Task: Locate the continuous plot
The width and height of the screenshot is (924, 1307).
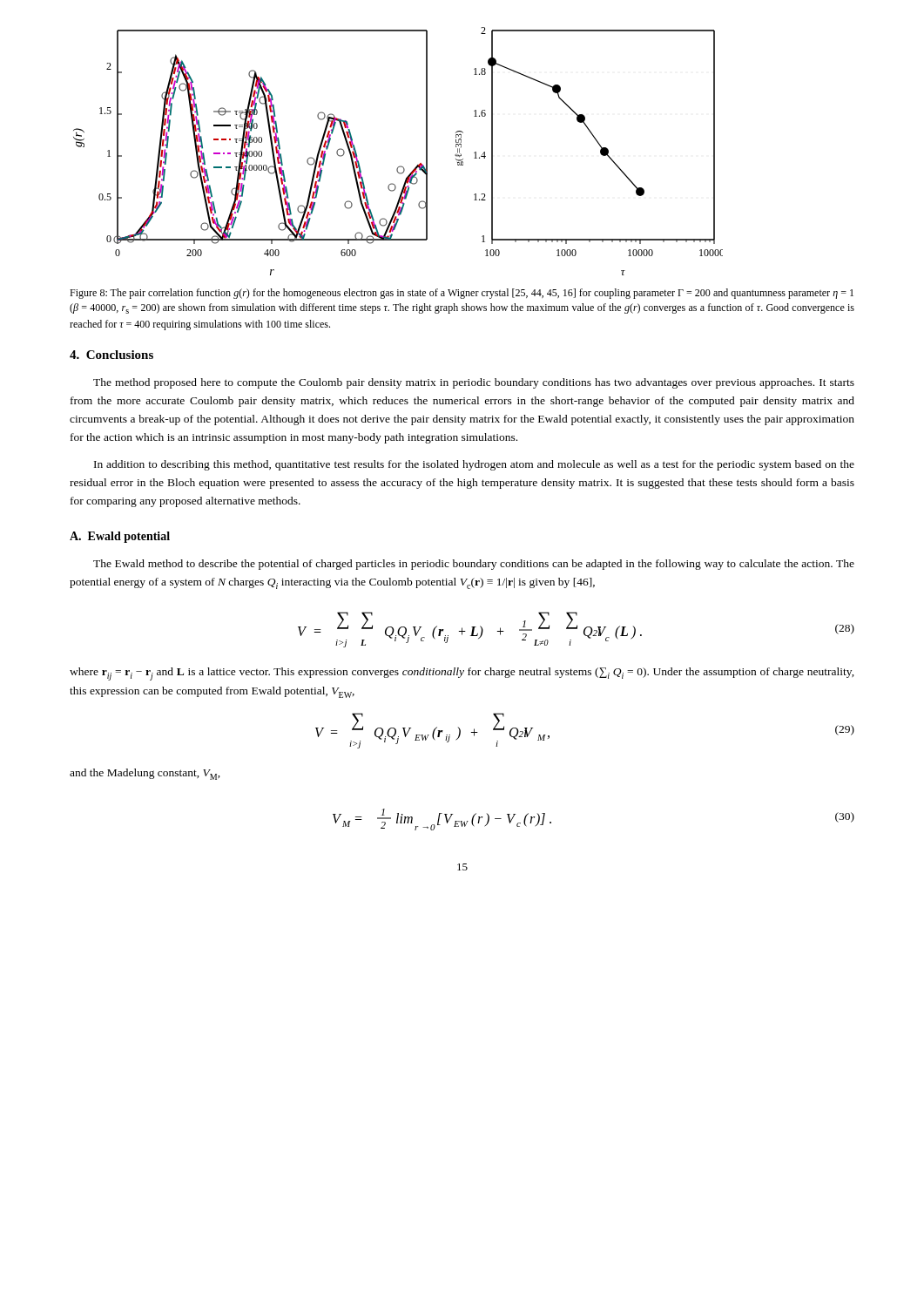Action: (462, 148)
